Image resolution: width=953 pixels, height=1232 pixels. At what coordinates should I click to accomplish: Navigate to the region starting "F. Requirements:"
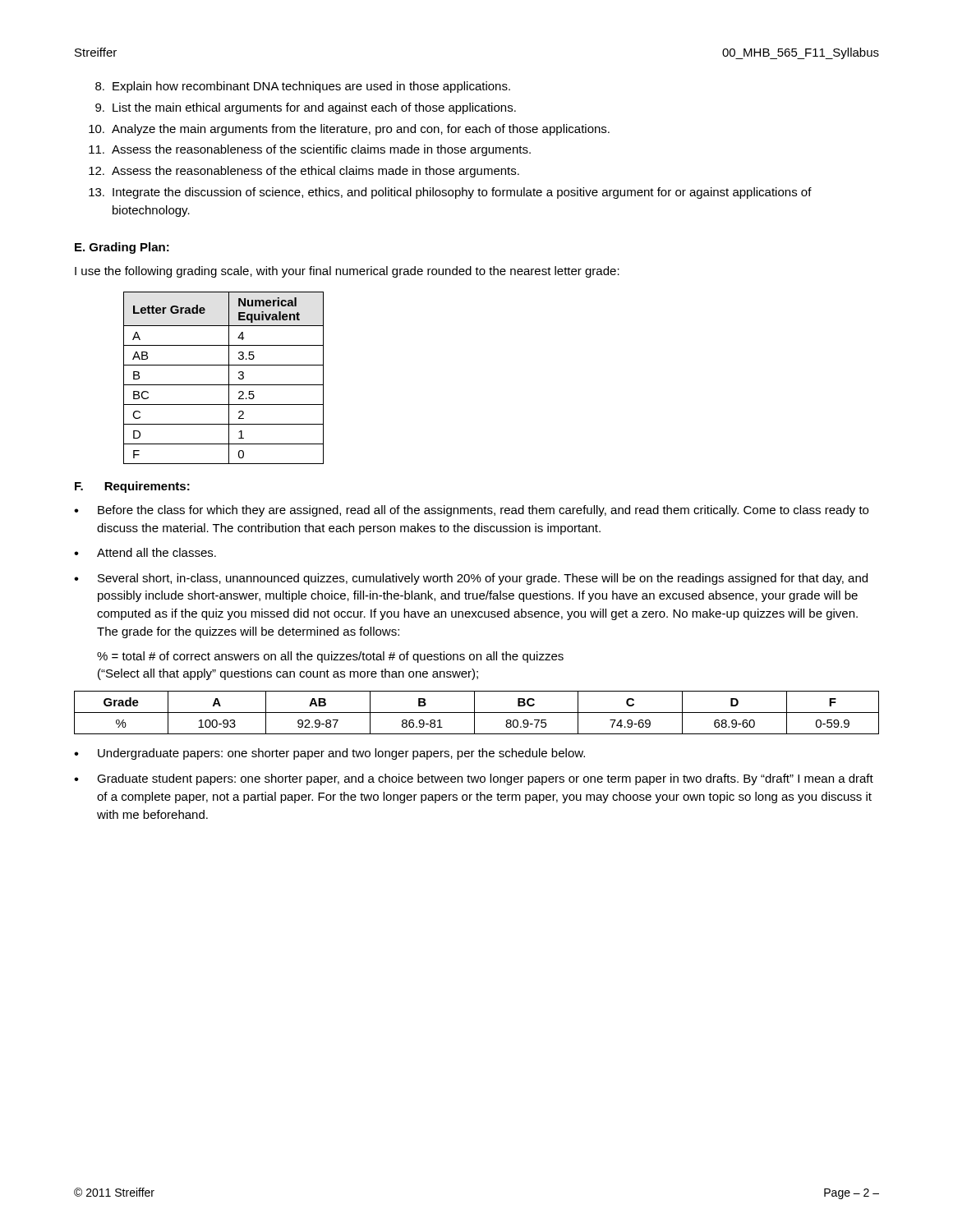tap(132, 486)
